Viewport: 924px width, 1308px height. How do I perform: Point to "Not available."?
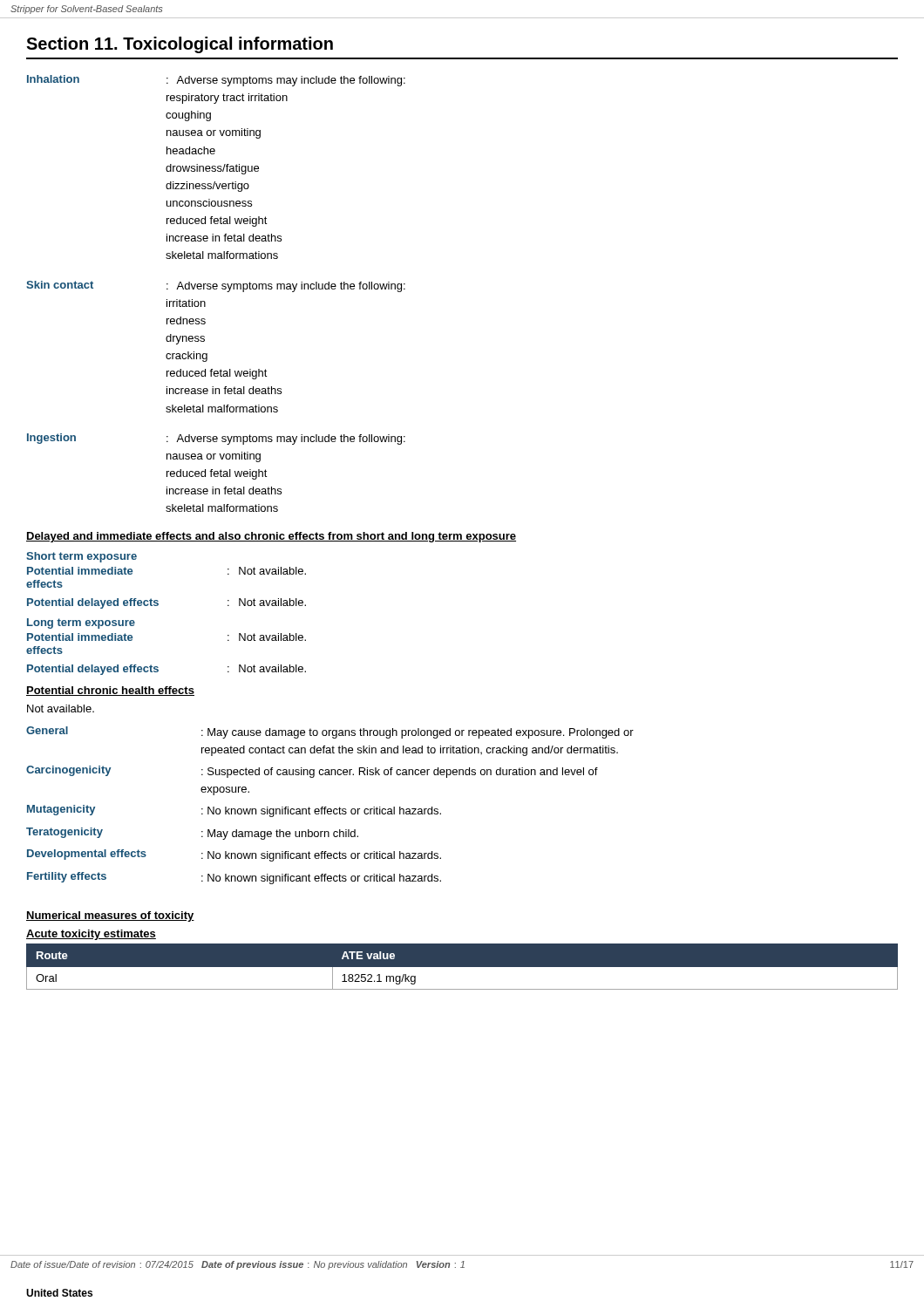(60, 709)
